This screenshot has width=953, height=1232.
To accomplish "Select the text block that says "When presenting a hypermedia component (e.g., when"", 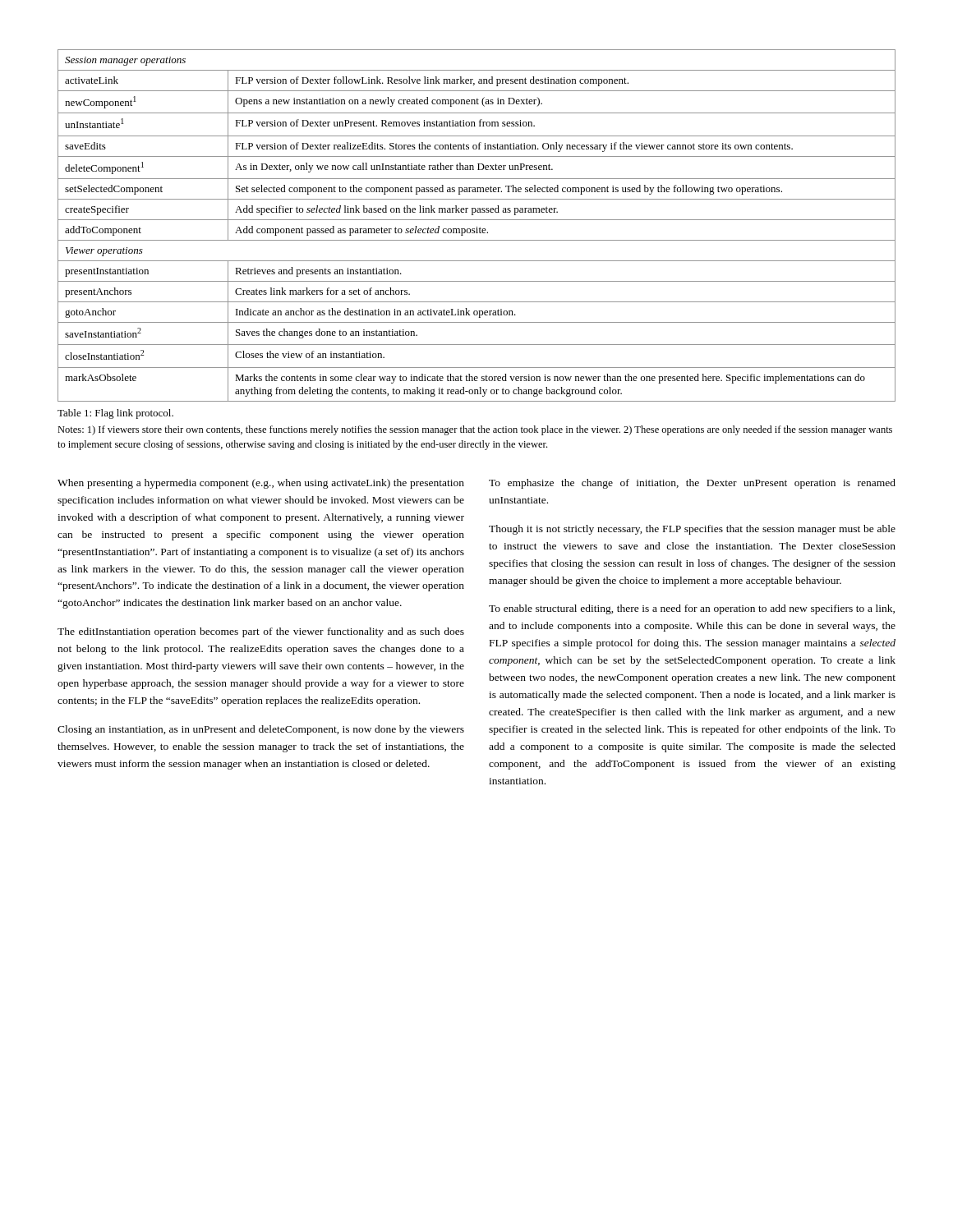I will (x=261, y=543).
